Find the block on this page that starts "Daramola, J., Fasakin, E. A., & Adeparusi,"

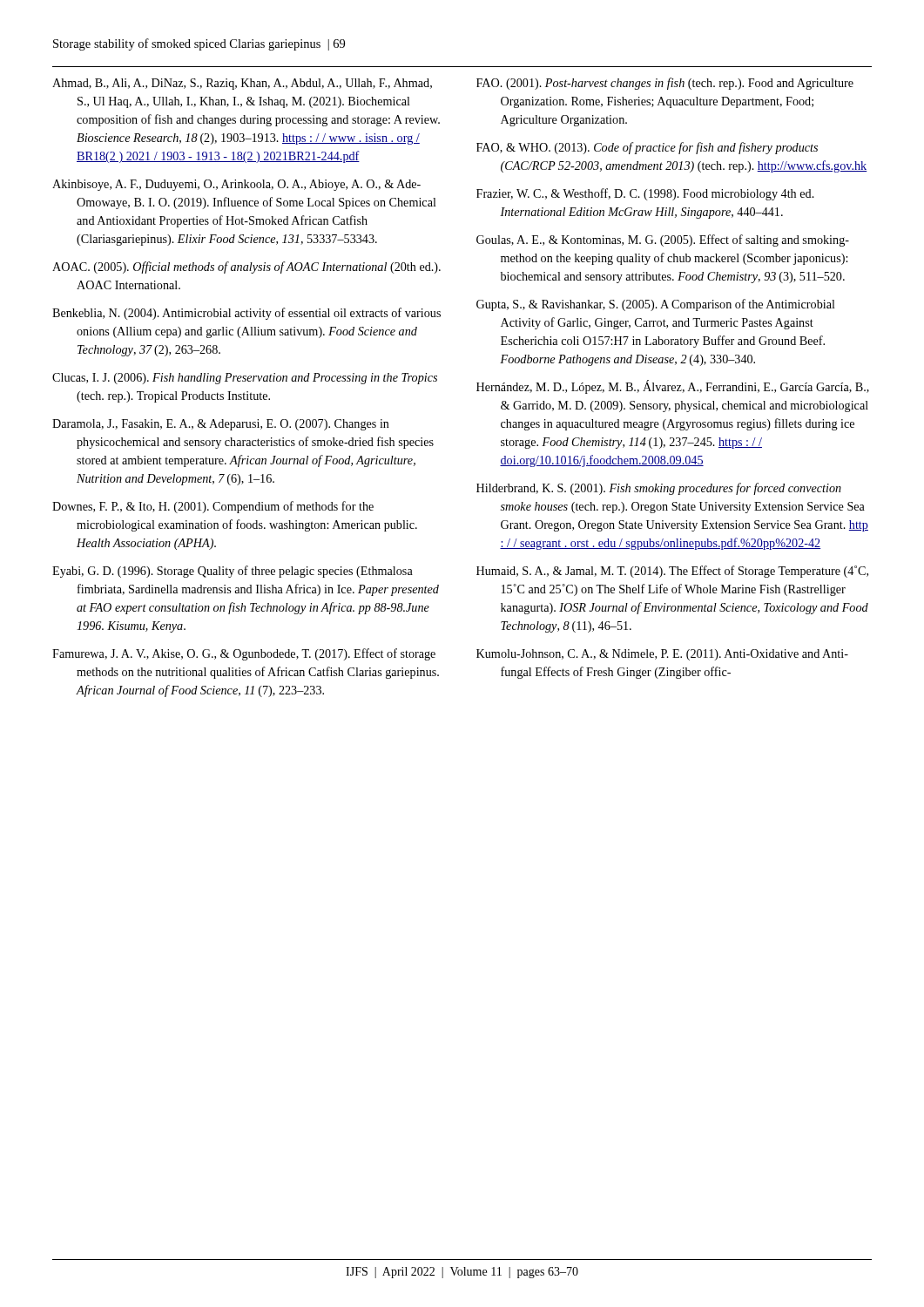click(x=243, y=451)
